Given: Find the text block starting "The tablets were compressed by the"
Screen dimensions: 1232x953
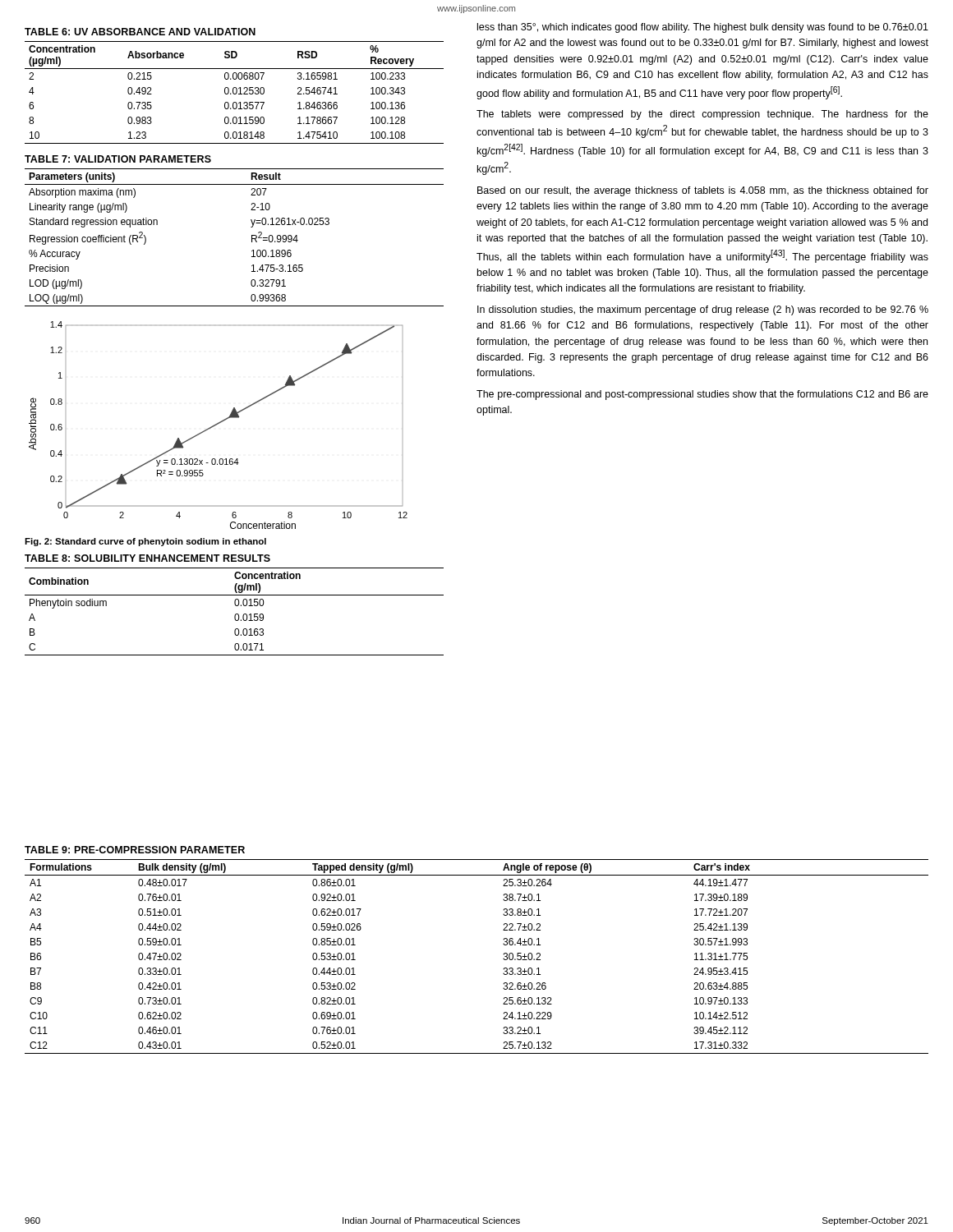Looking at the screenshot, I should [x=702, y=142].
